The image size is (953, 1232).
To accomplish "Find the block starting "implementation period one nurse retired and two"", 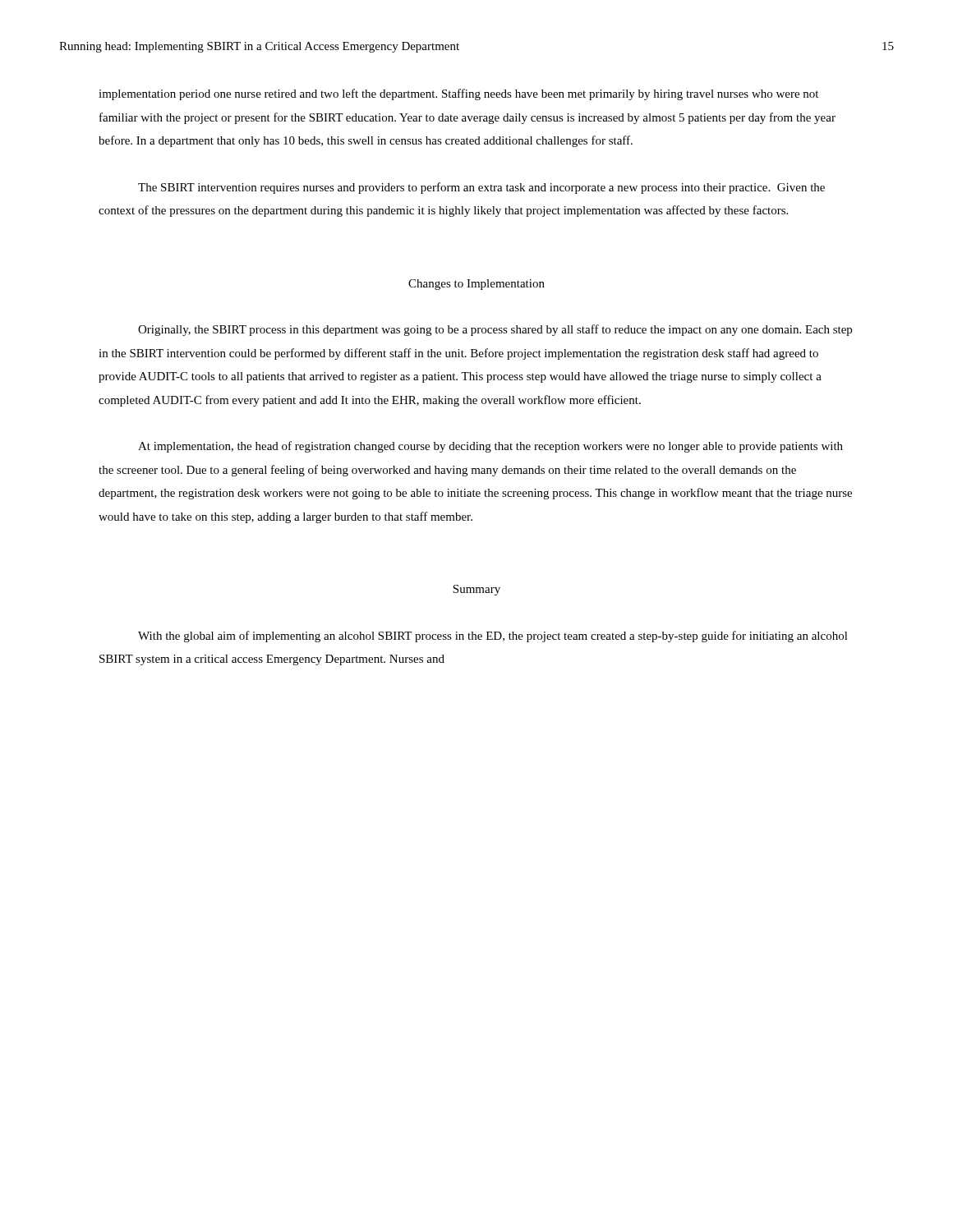I will (467, 117).
